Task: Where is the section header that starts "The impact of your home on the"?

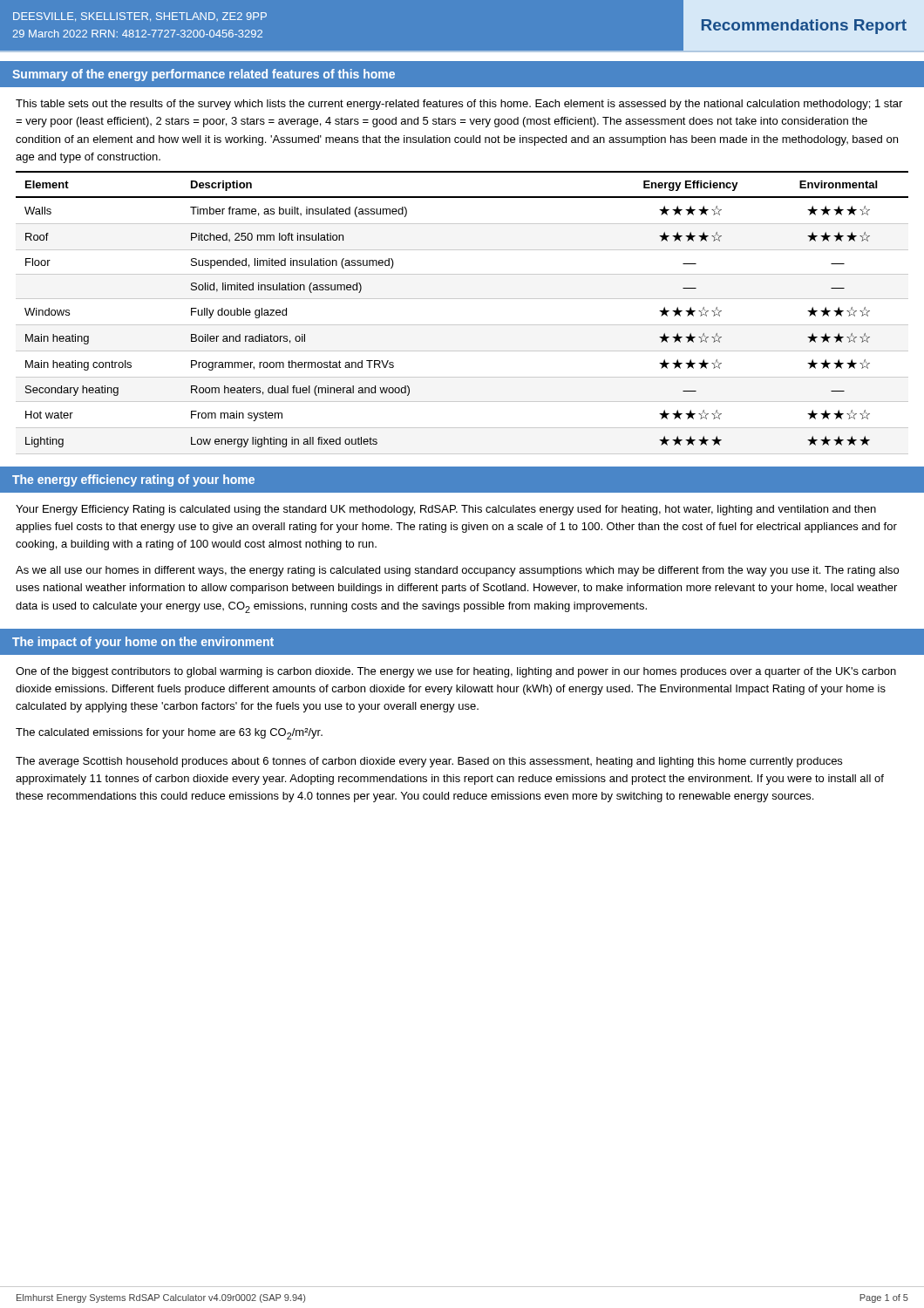Action: (x=143, y=642)
